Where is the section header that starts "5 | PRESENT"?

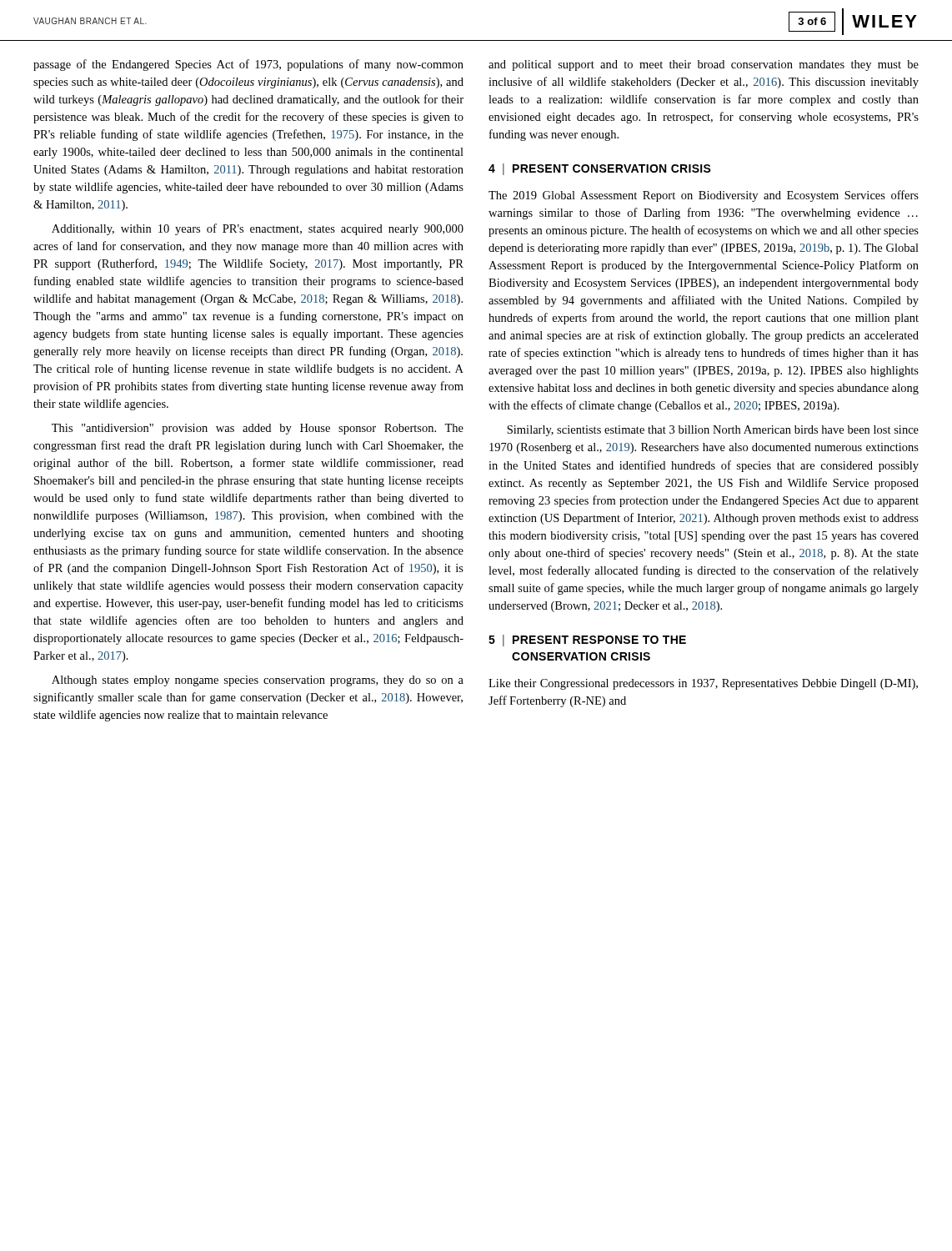(588, 648)
